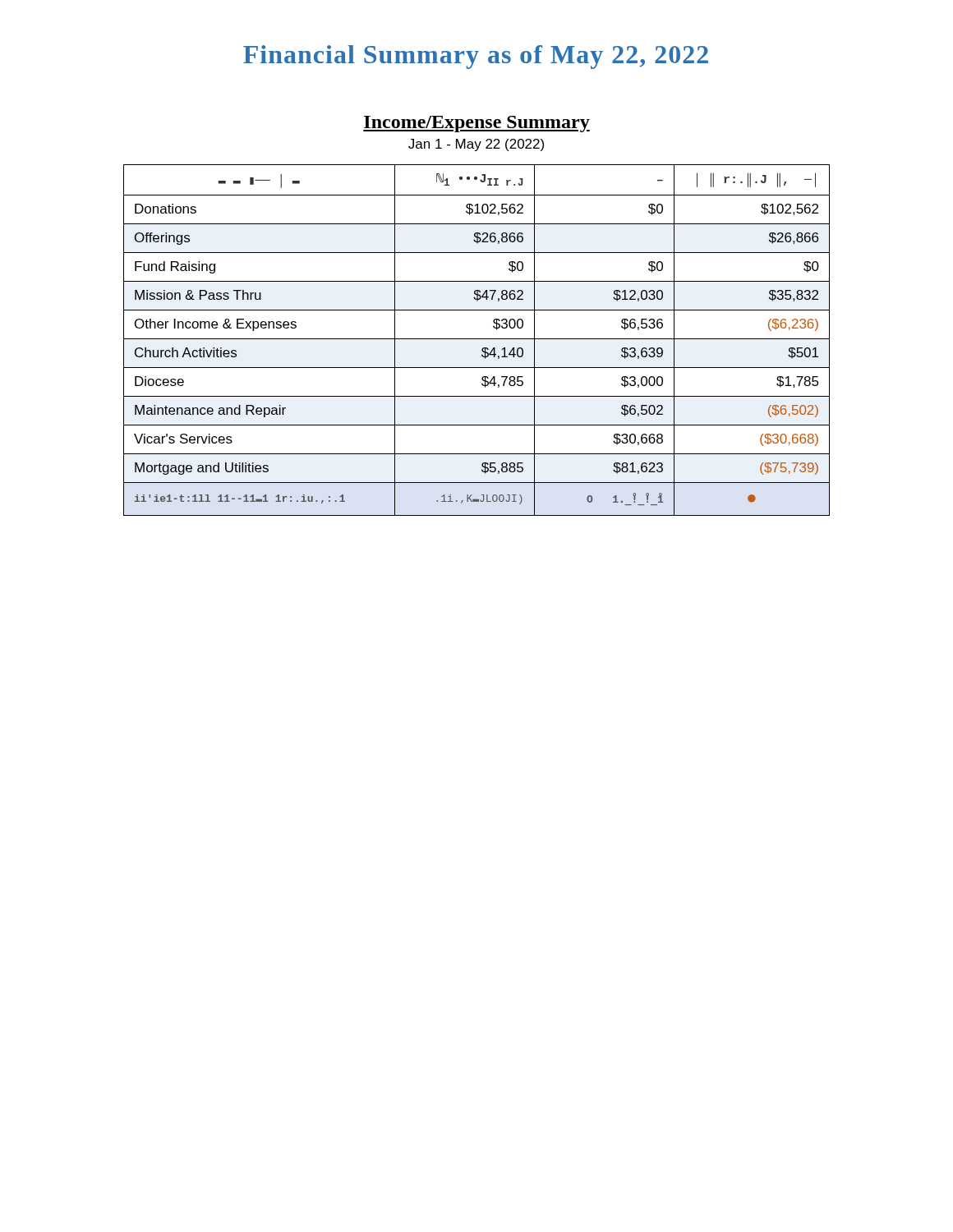Screen dimensions: 1232x953
Task: Find the title
Action: pos(476,55)
